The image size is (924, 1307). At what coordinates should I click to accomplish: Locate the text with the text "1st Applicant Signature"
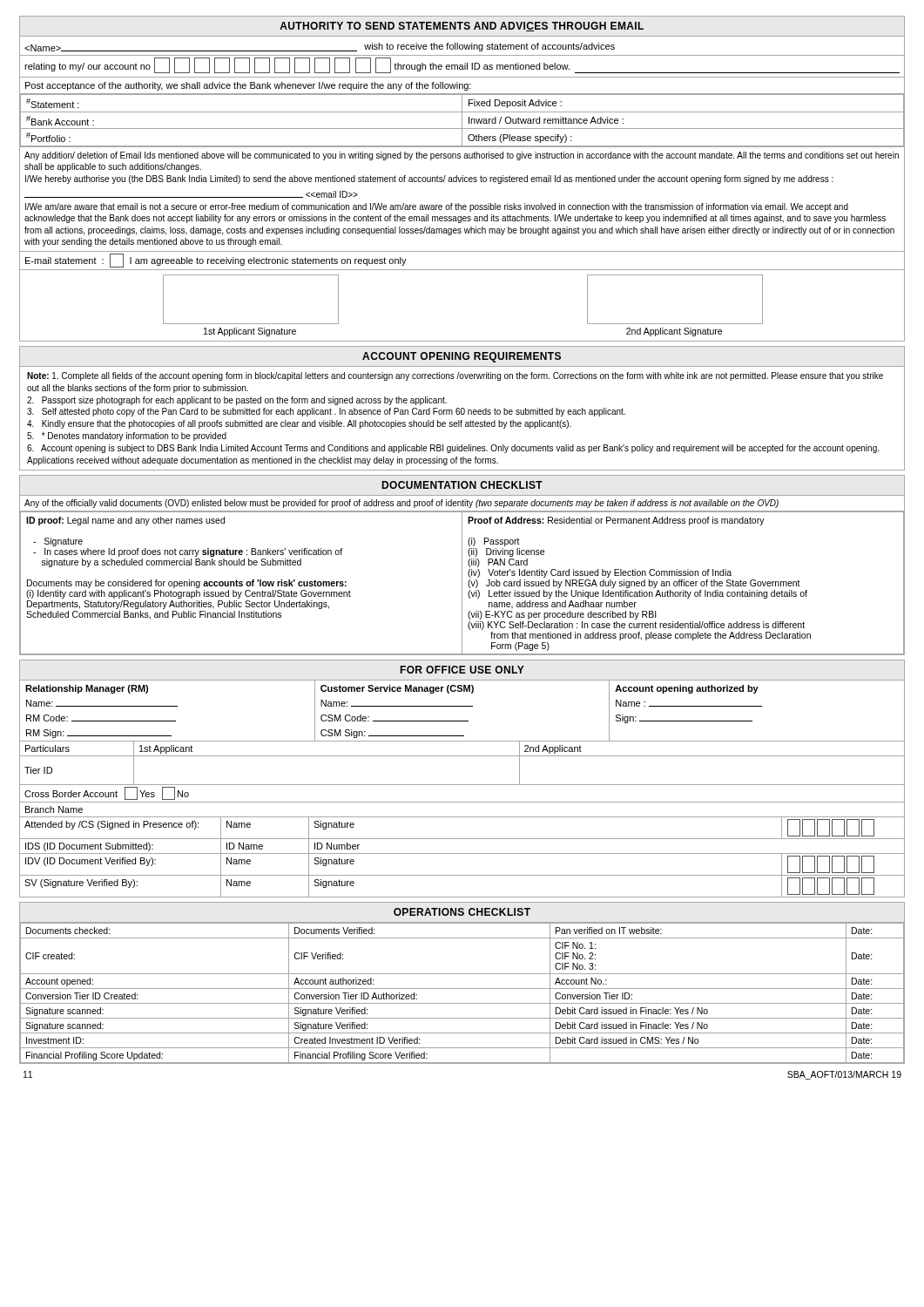(250, 331)
